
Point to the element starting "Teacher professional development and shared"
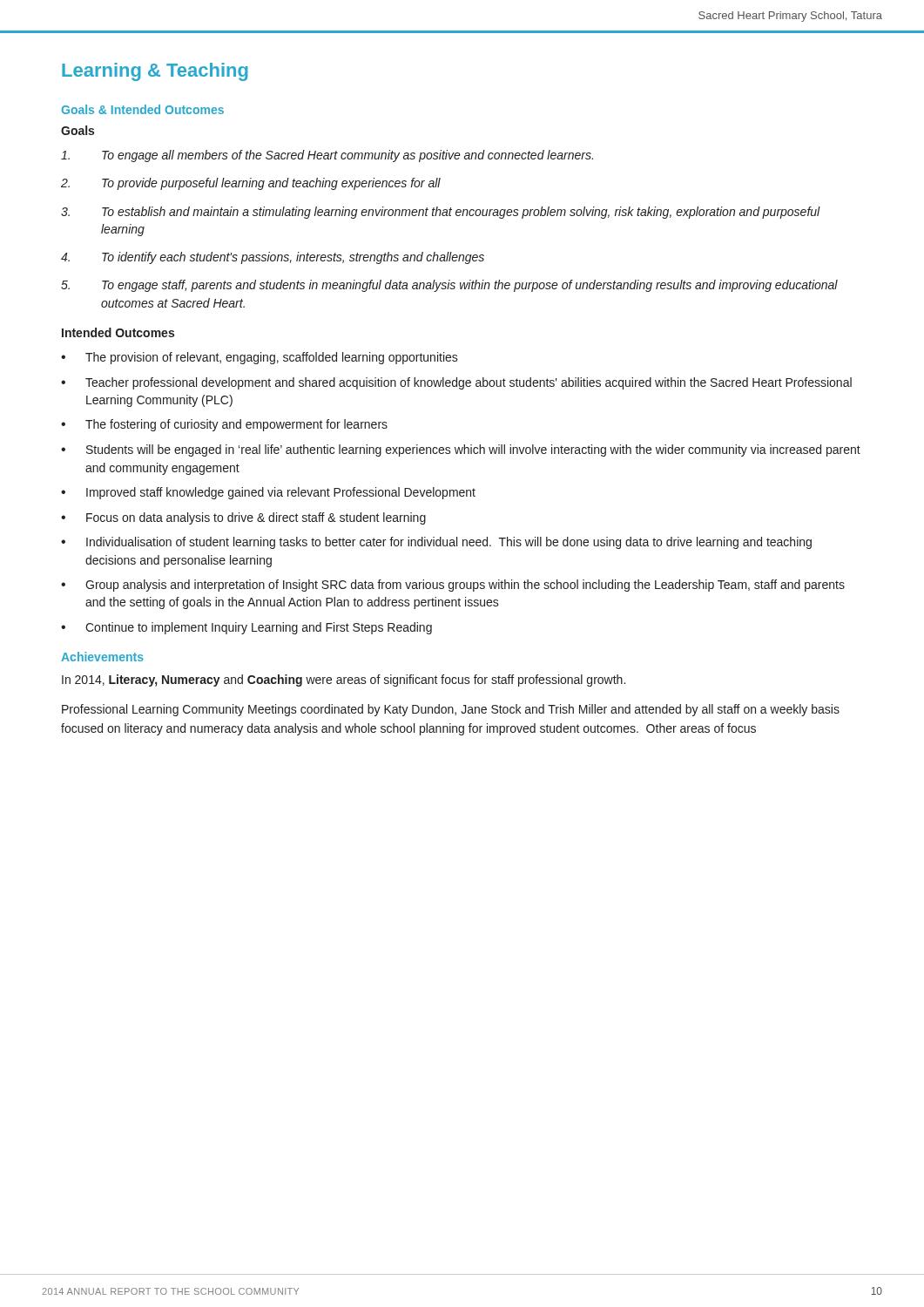tap(469, 391)
